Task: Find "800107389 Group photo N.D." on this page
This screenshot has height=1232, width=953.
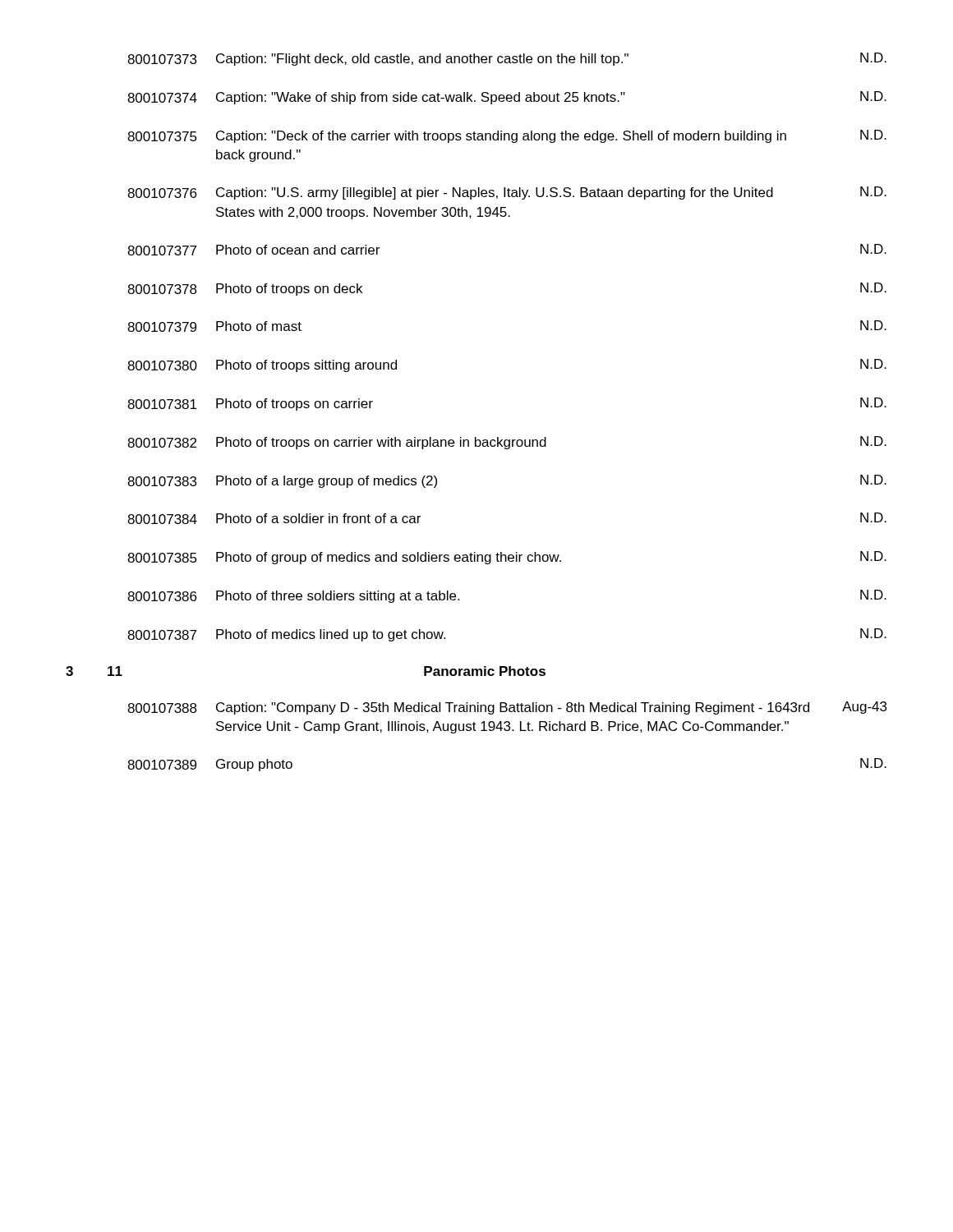Action: point(160,764)
